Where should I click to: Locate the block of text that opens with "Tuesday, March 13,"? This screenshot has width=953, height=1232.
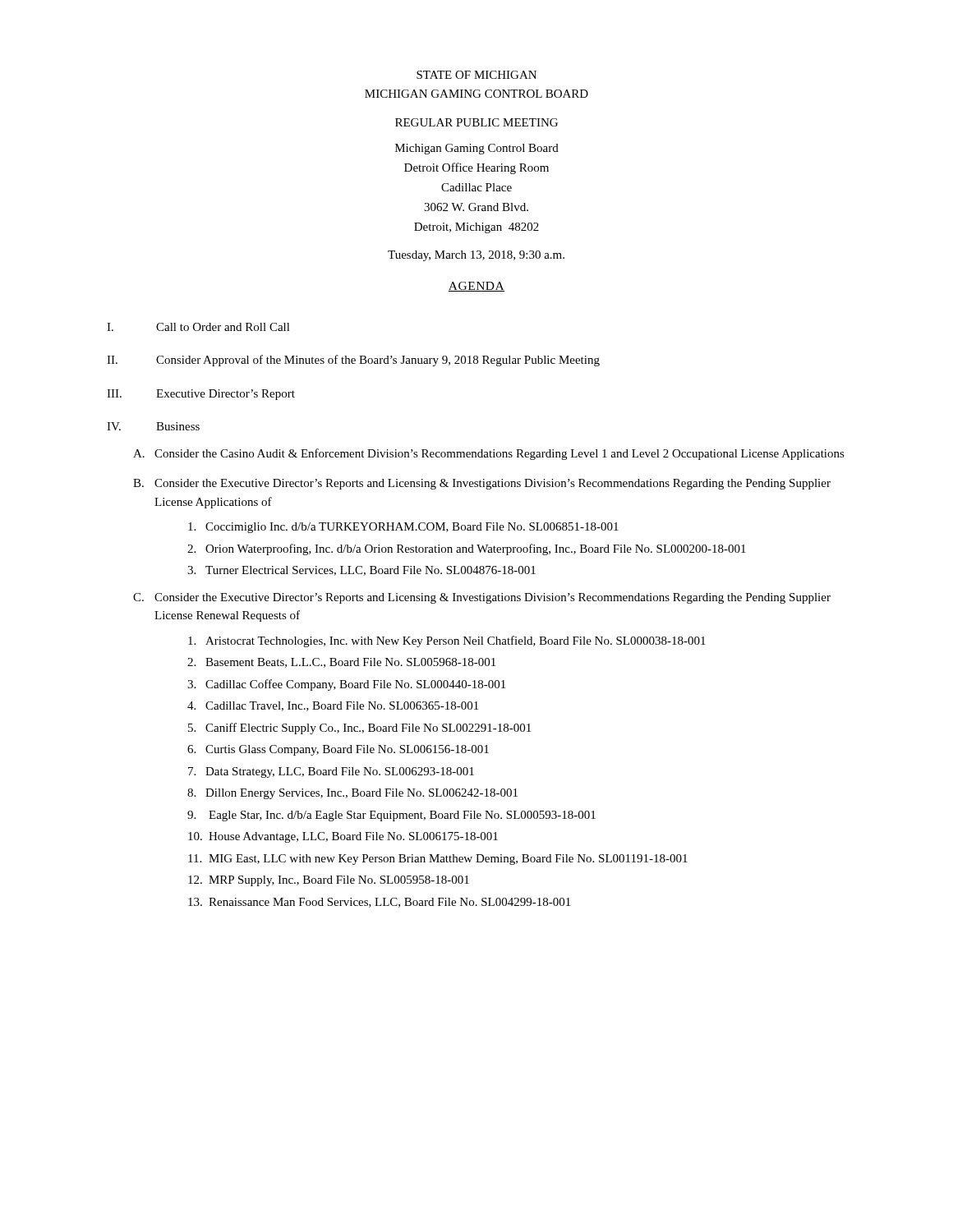[x=476, y=254]
